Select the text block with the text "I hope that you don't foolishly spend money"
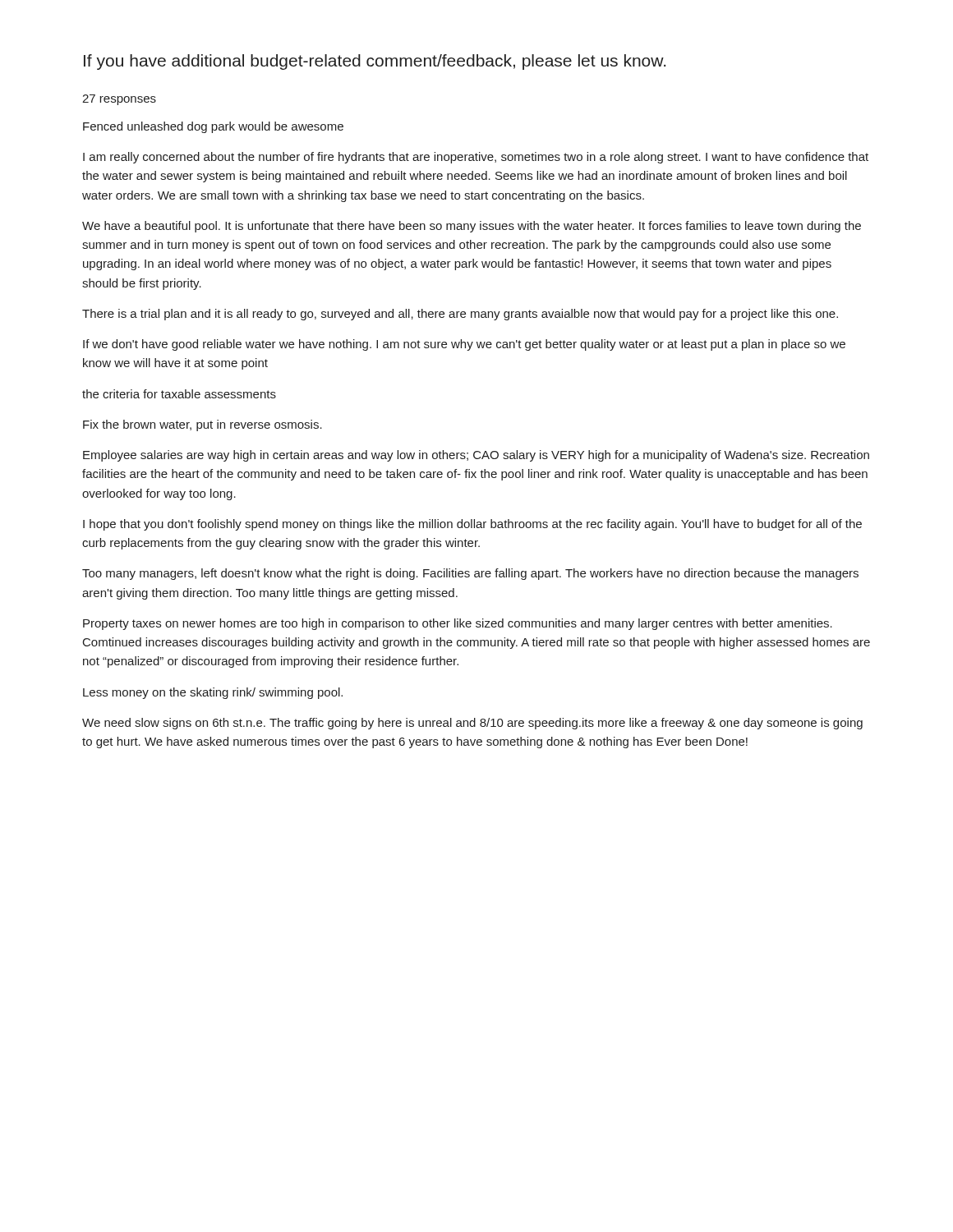953x1232 pixels. coord(472,533)
